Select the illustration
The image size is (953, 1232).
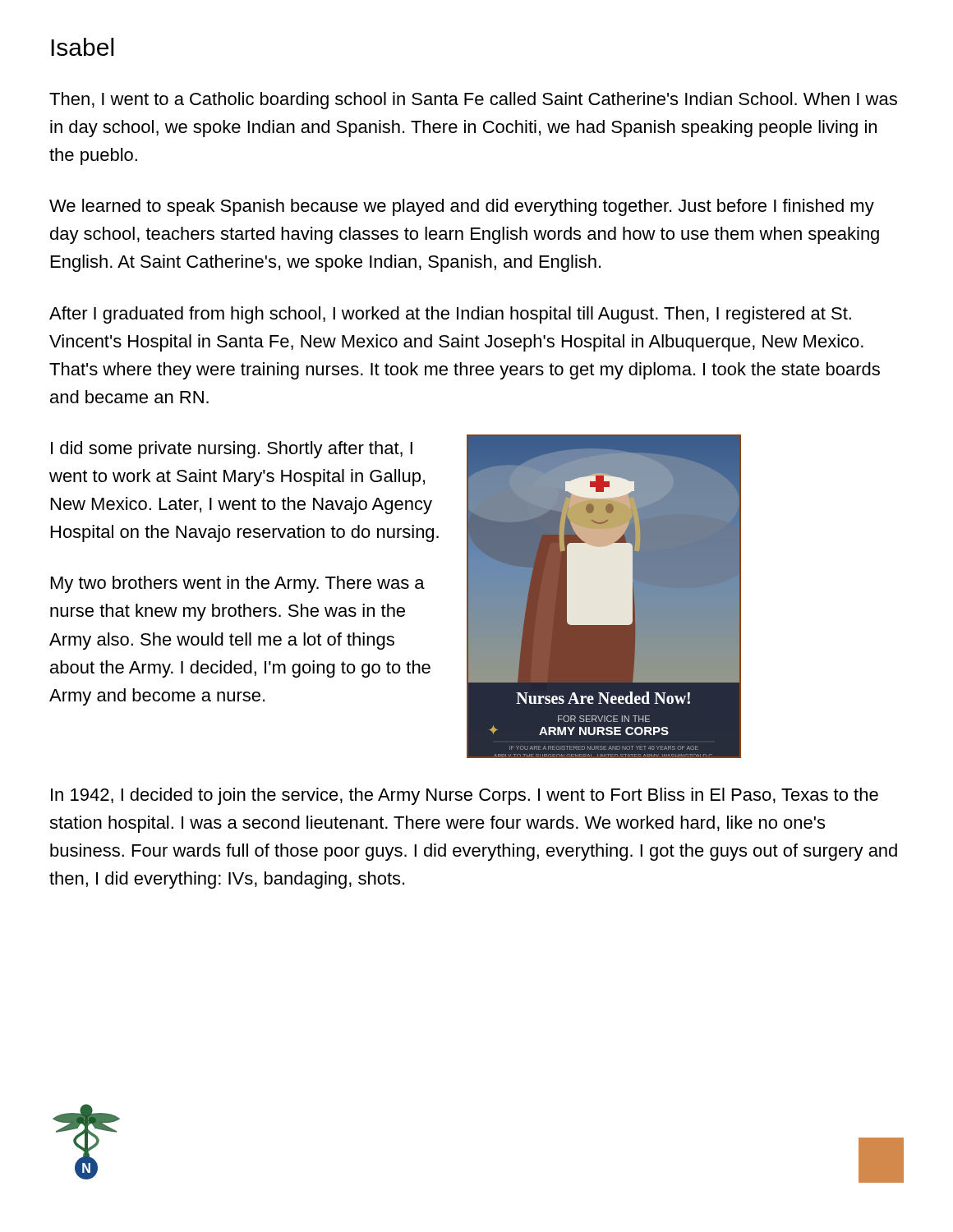pos(685,596)
